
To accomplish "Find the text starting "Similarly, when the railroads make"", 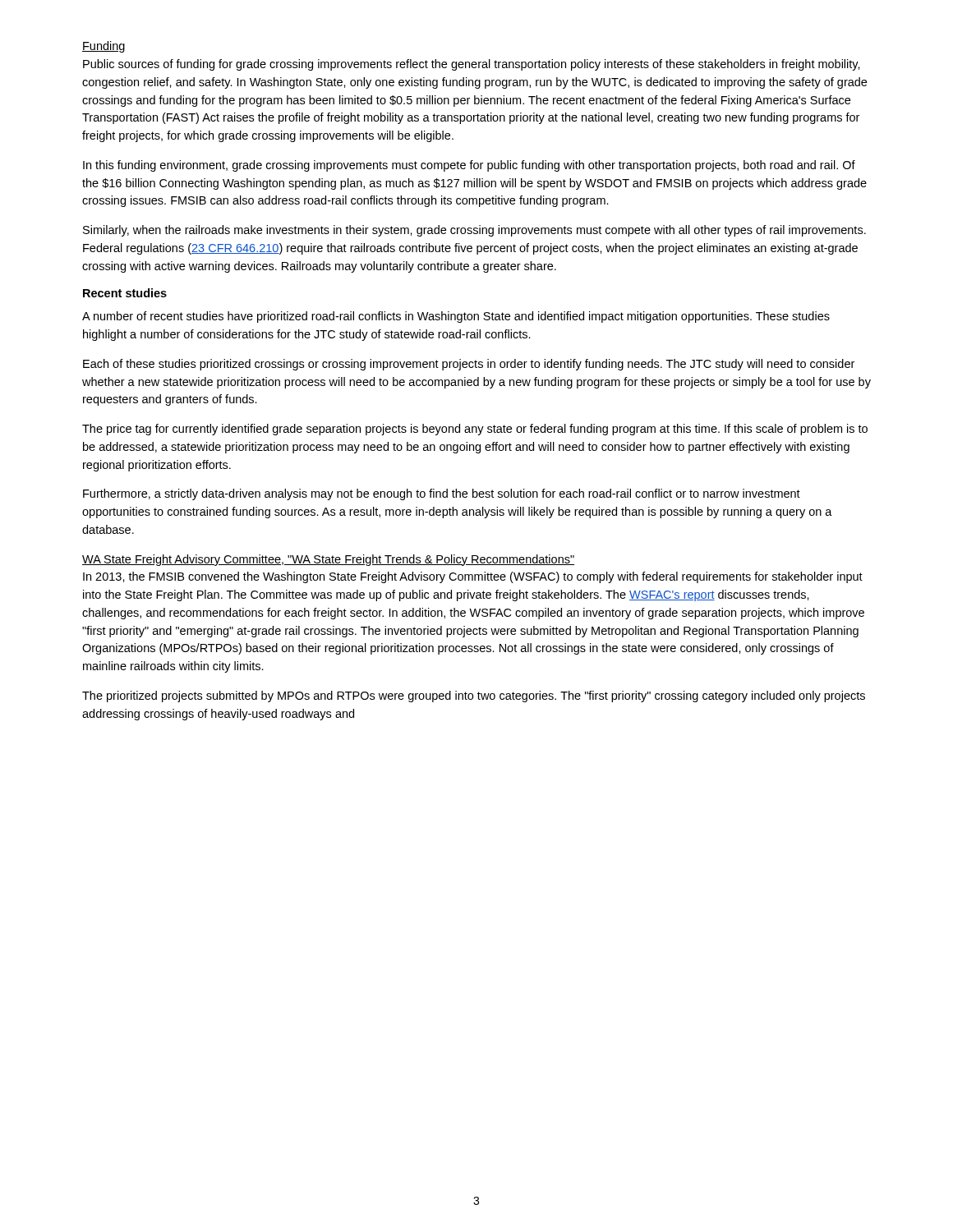I will point(476,249).
